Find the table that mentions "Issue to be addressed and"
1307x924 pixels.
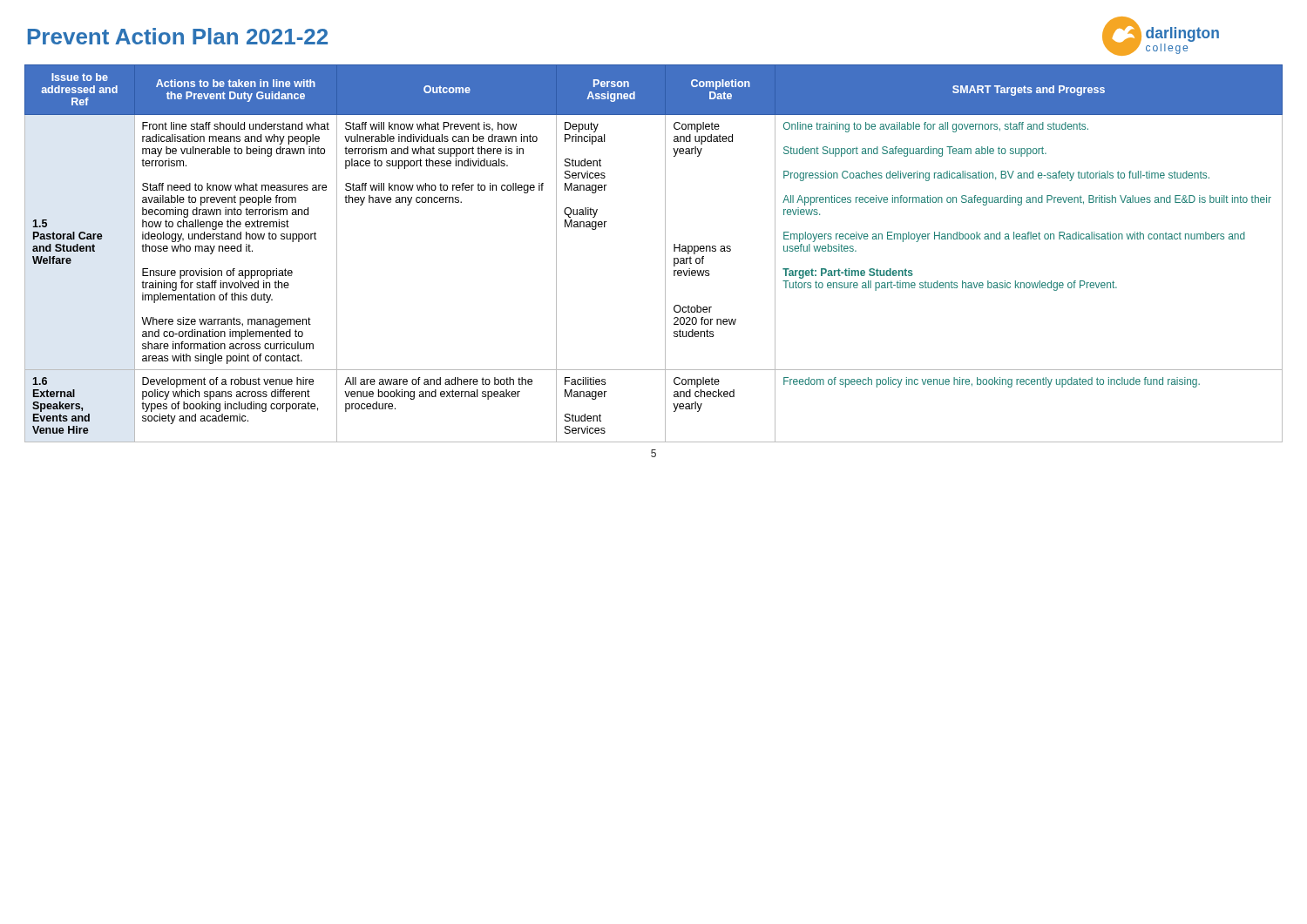click(654, 253)
